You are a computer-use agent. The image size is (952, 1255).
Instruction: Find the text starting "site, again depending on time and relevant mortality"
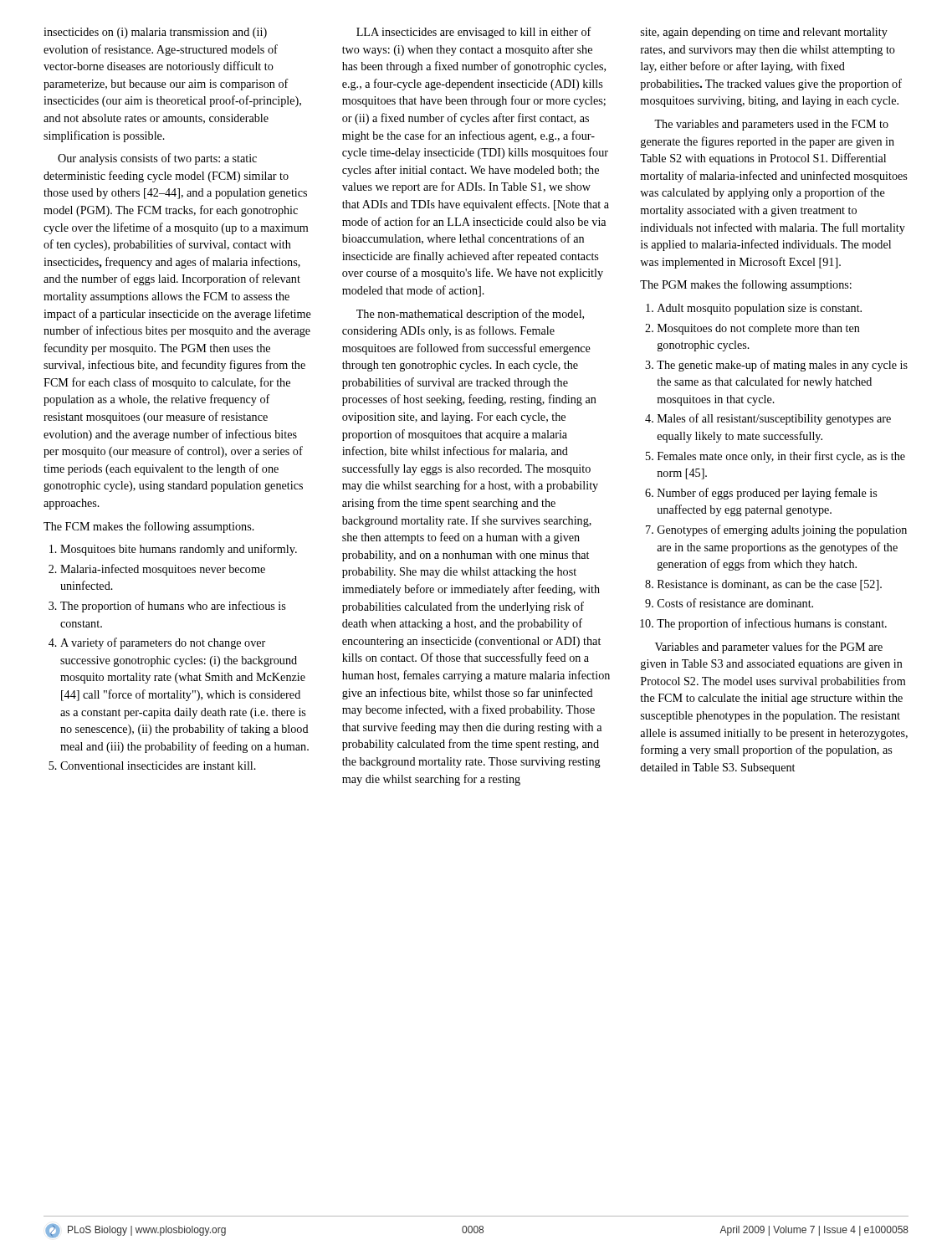(x=774, y=159)
